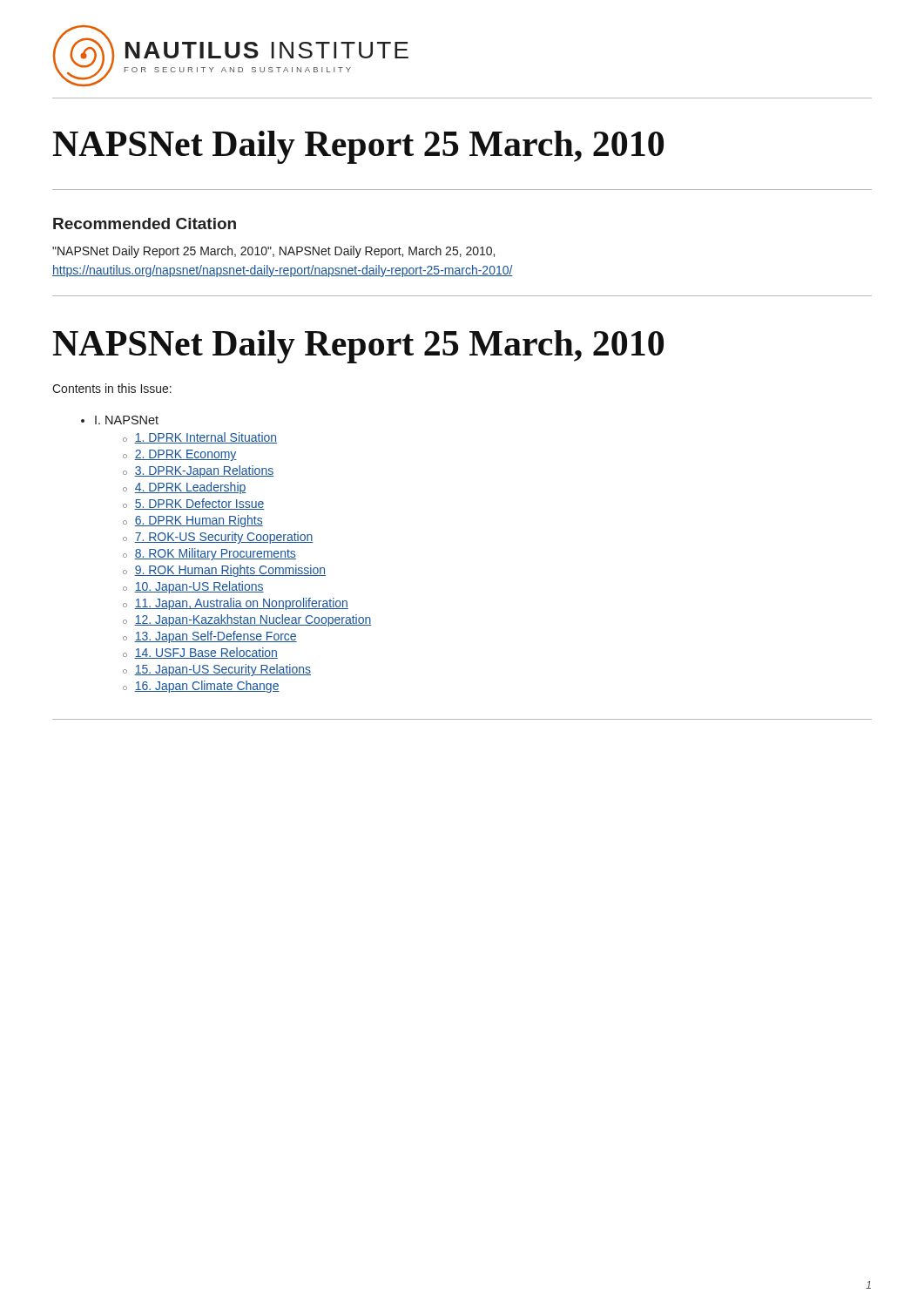Point to "6. DPRK Human Rights"
The height and width of the screenshot is (1307, 924).
(199, 521)
